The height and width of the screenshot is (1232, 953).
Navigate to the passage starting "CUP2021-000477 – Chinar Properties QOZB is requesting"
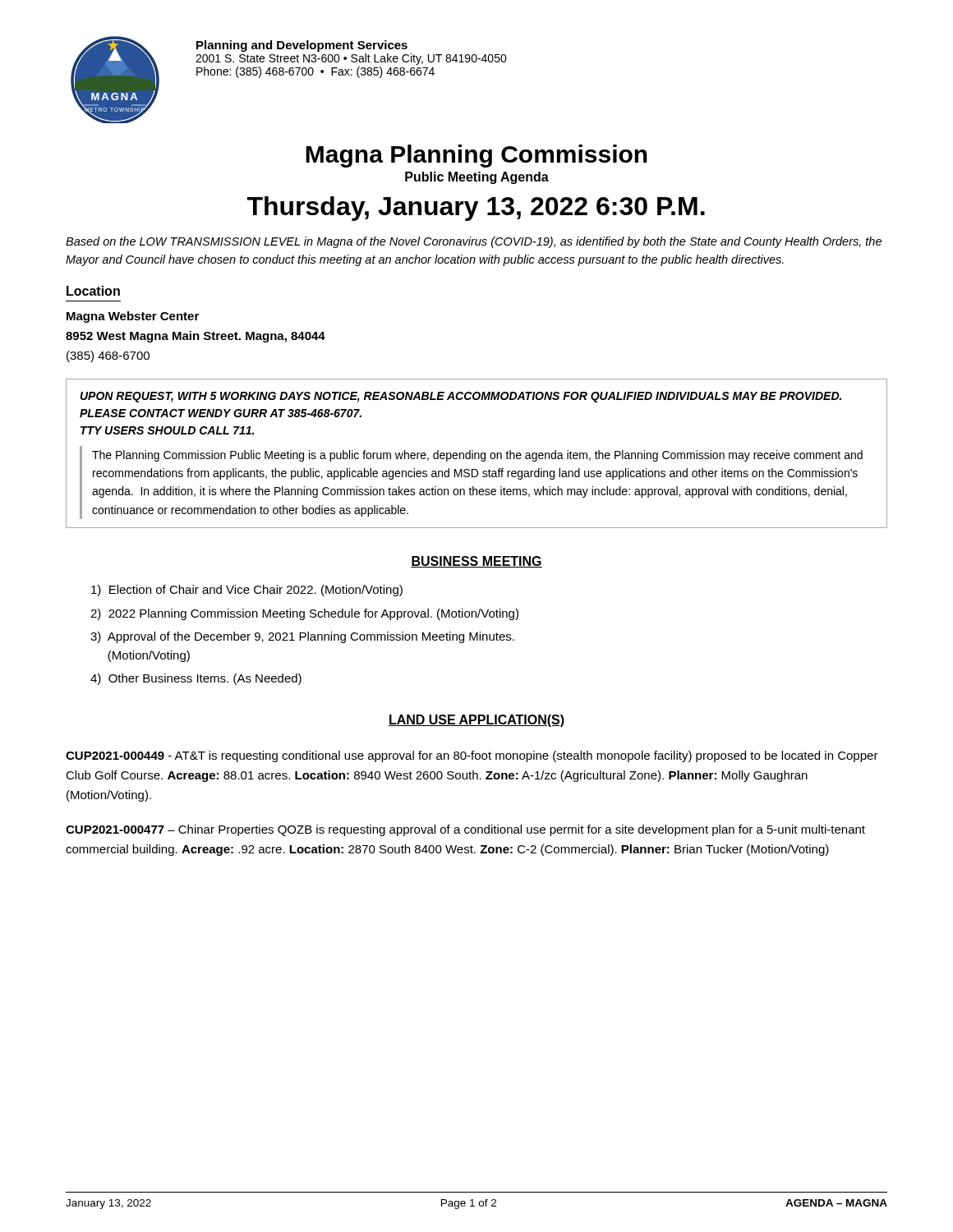click(465, 839)
